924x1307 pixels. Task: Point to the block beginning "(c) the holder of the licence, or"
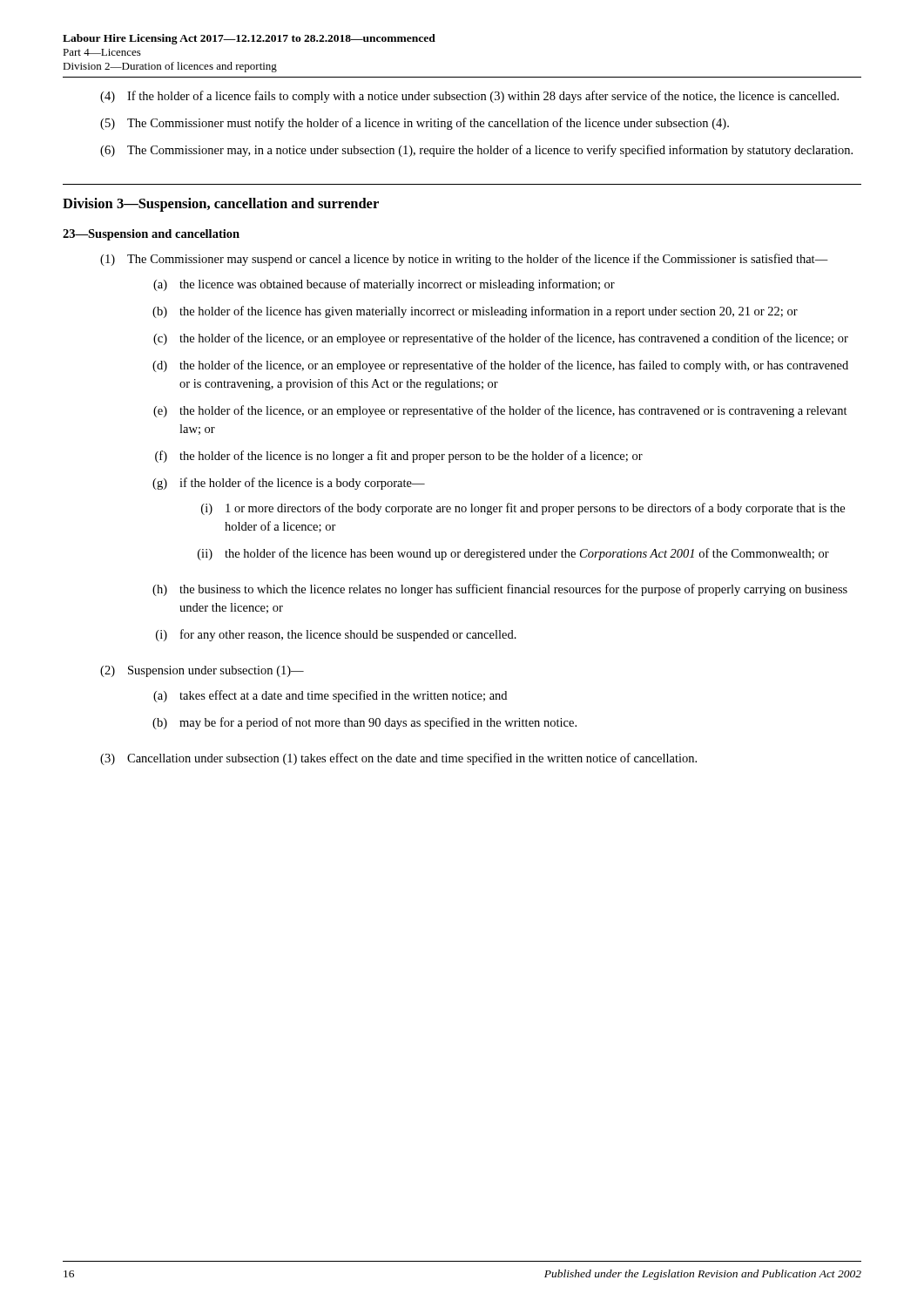tap(494, 339)
